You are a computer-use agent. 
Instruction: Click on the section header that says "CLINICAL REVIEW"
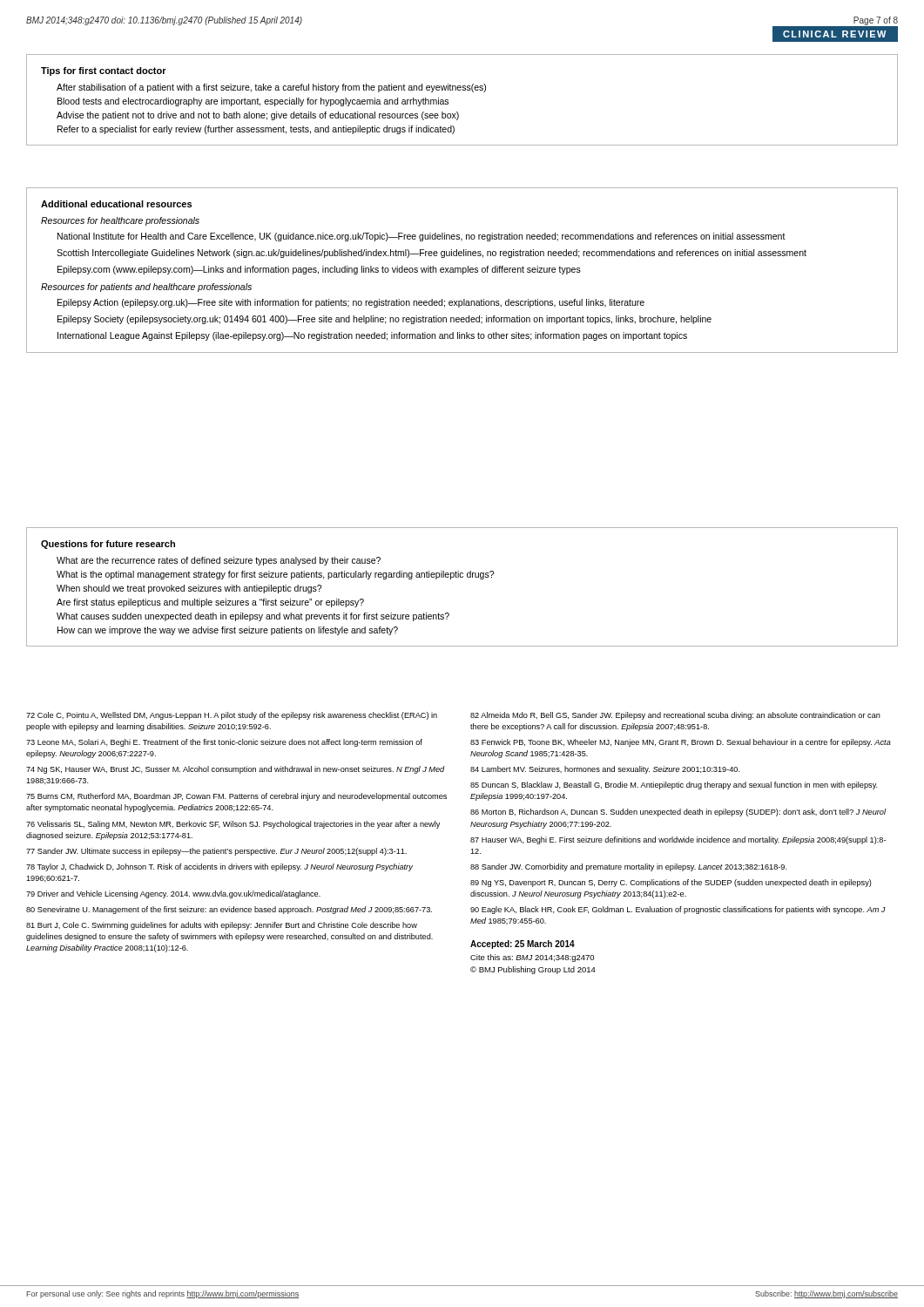tap(835, 34)
